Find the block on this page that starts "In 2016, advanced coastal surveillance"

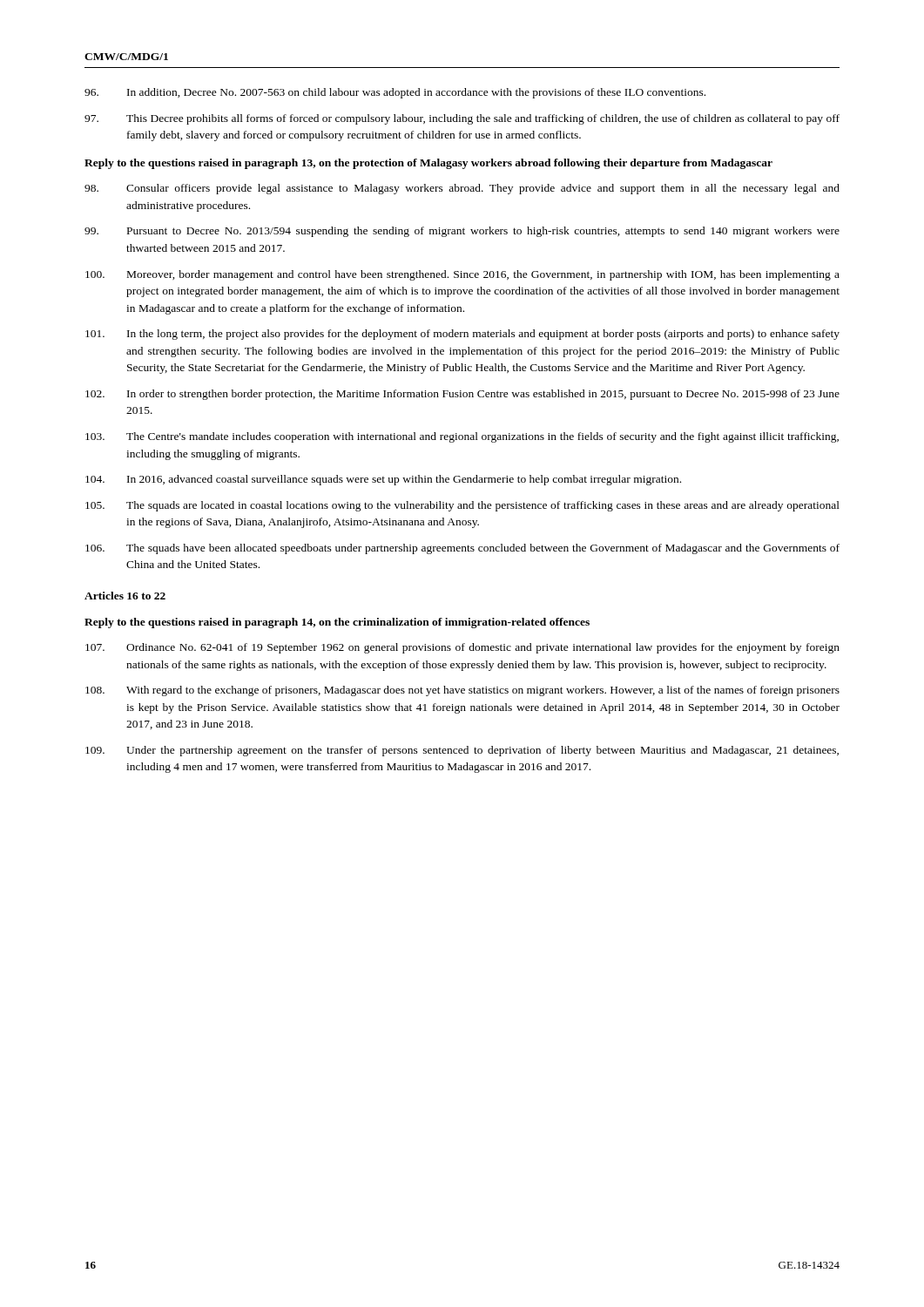[462, 479]
